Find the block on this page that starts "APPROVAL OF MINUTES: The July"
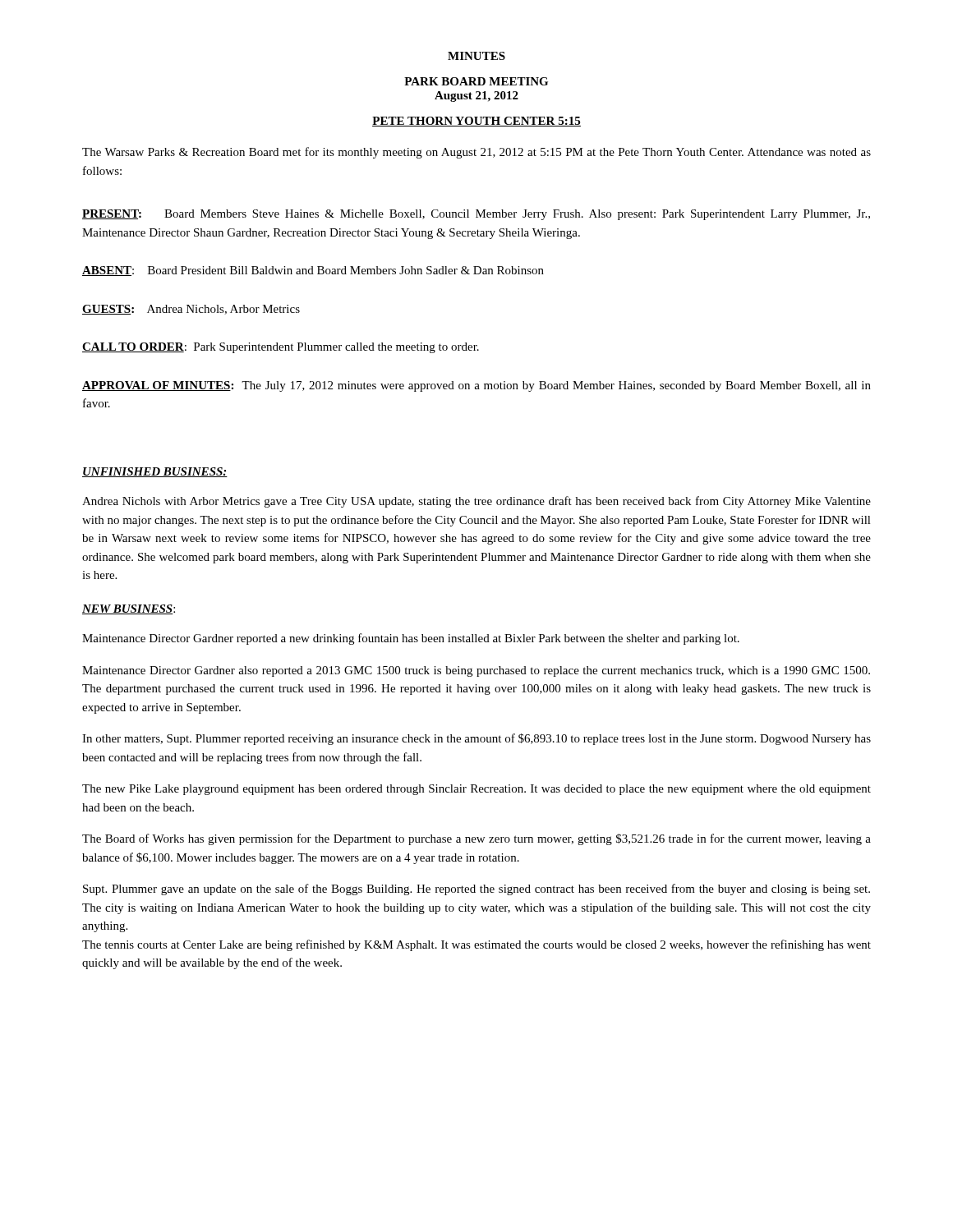 coord(476,394)
